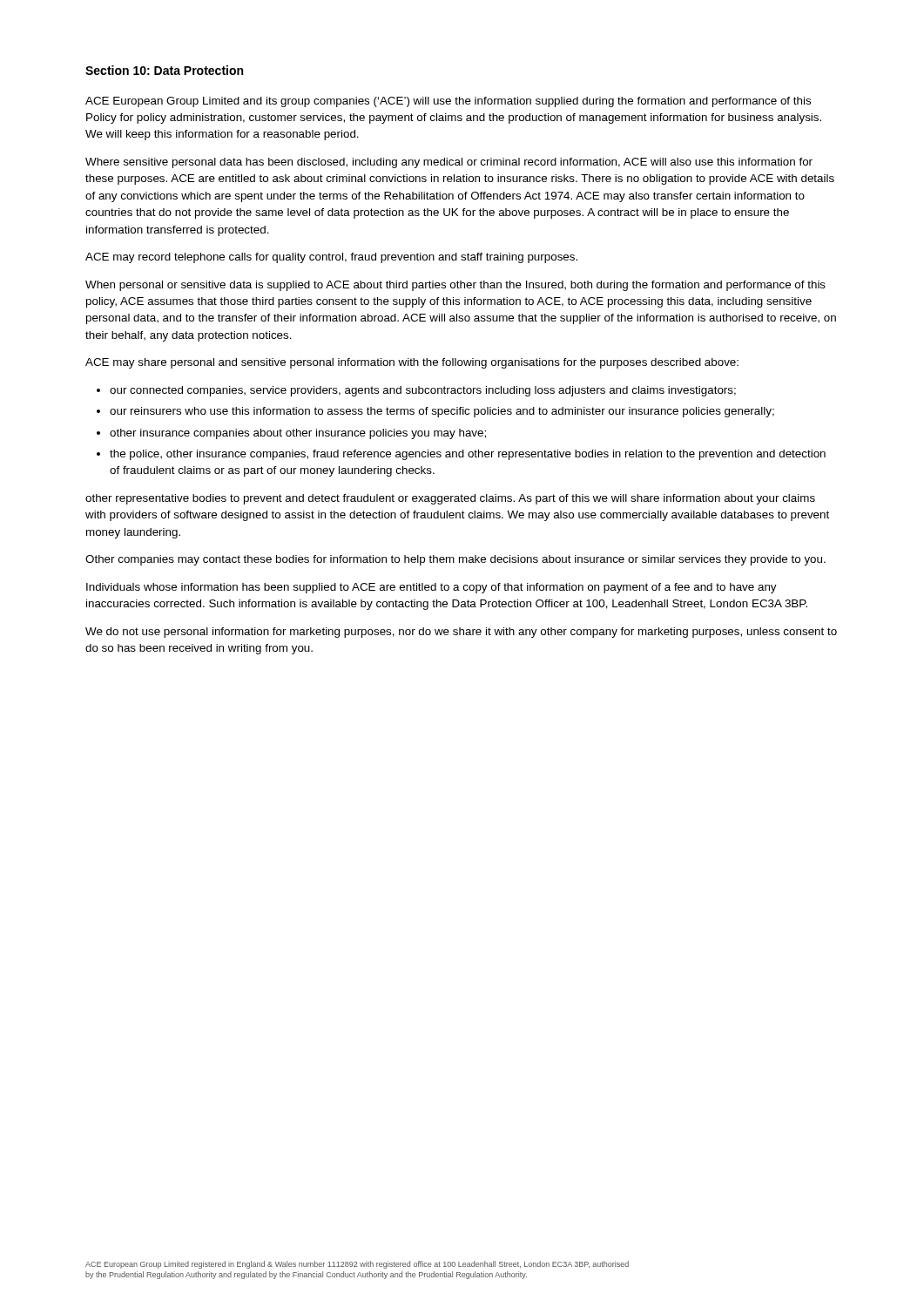The width and height of the screenshot is (924, 1307).
Task: Select the text starting "other representative bodies to prevent and"
Action: coord(457,515)
